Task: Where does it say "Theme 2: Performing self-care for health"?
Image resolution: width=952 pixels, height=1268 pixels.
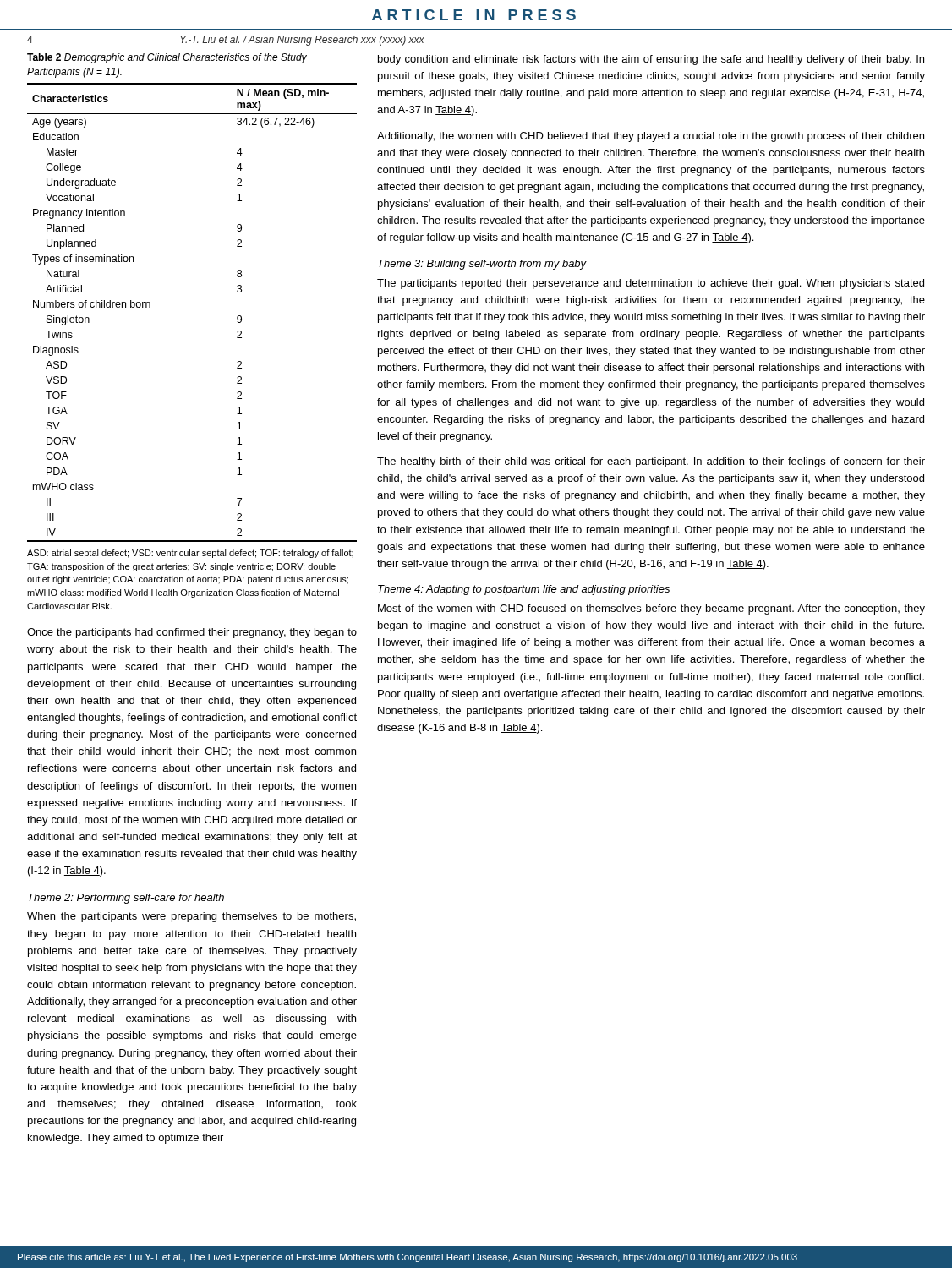Action: tap(126, 898)
